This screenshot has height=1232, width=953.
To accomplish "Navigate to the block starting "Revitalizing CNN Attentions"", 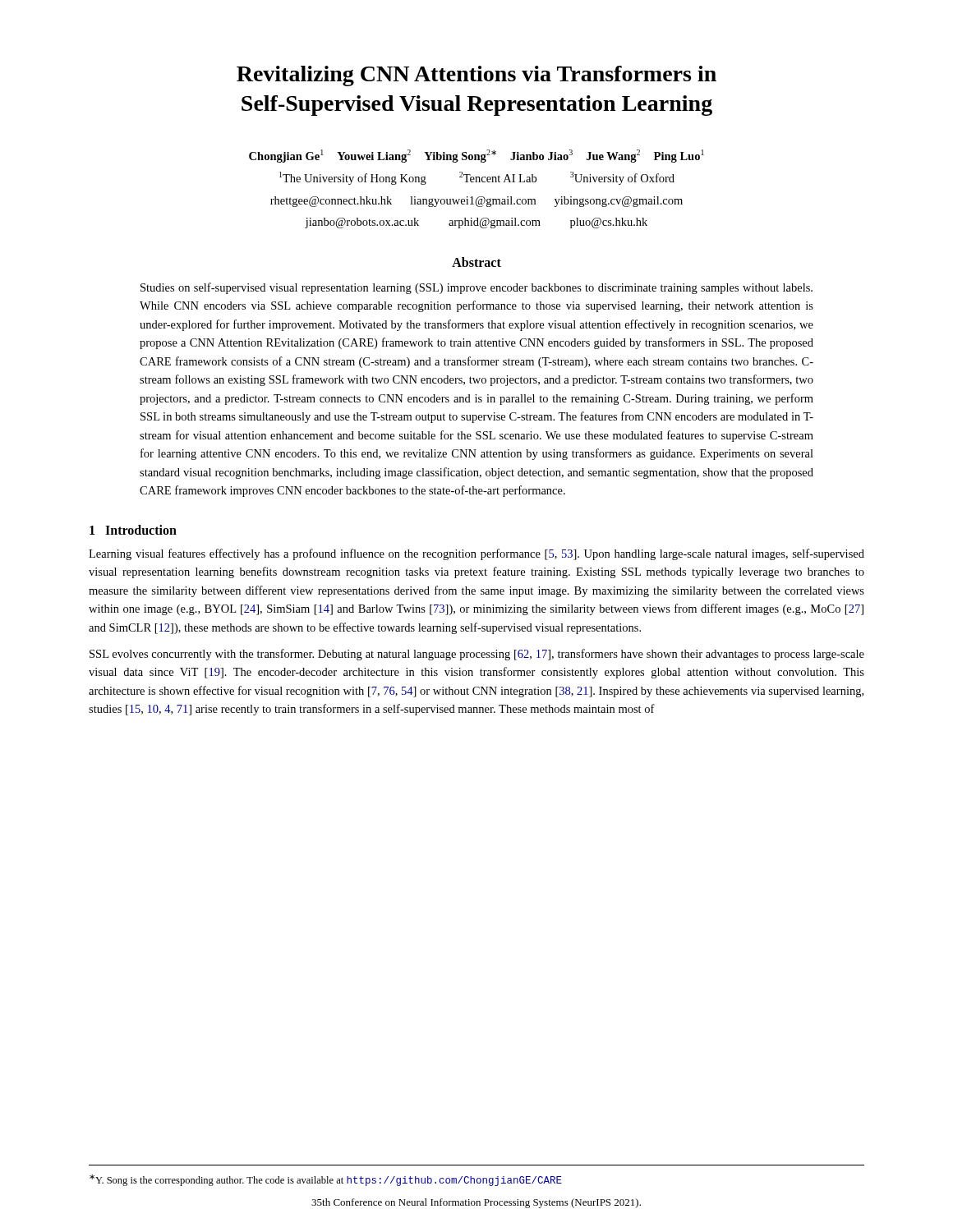I will pyautogui.click(x=476, y=89).
